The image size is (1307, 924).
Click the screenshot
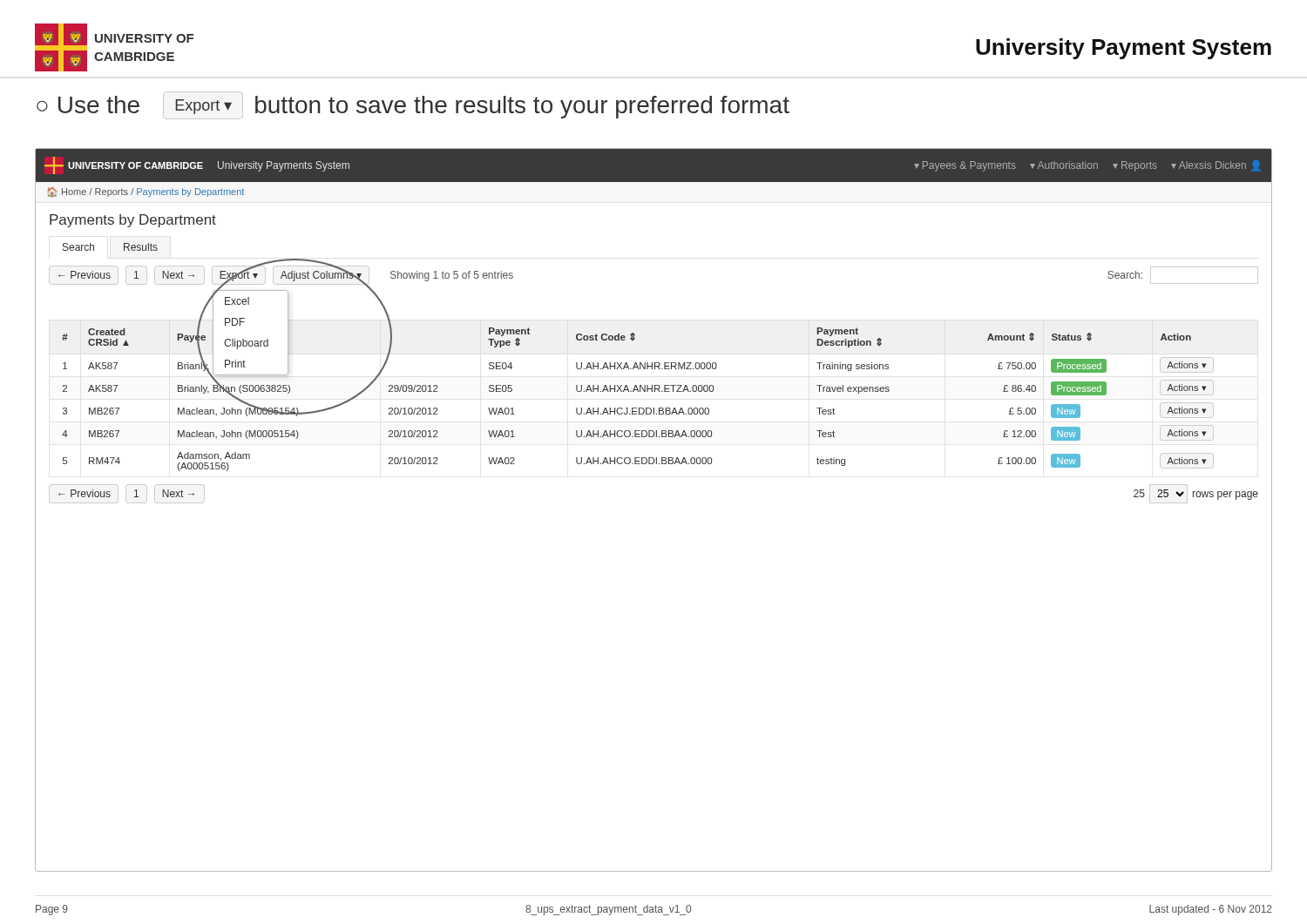click(654, 510)
